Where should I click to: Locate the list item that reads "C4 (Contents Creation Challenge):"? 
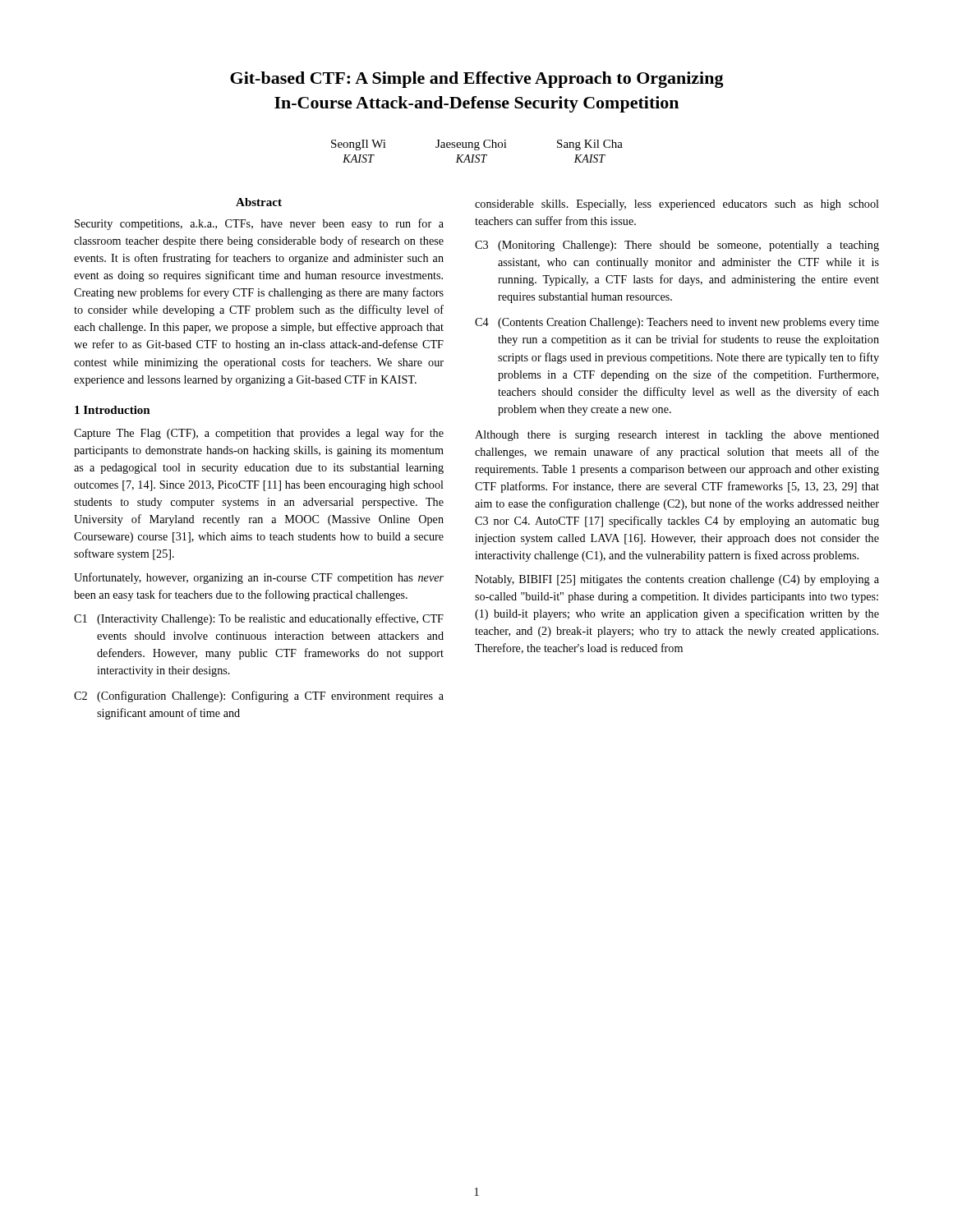click(677, 366)
